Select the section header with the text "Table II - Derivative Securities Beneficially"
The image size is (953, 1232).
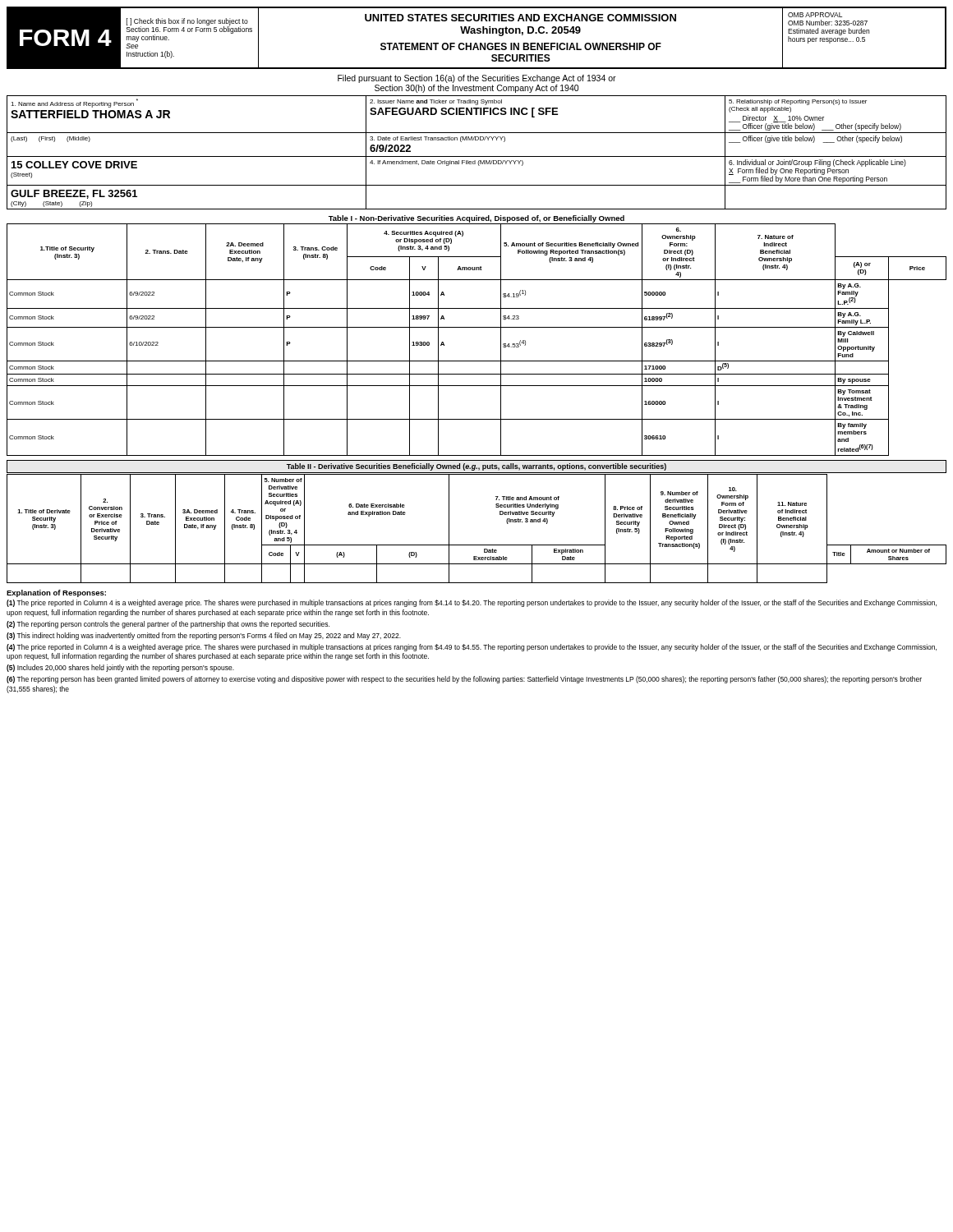(x=476, y=466)
